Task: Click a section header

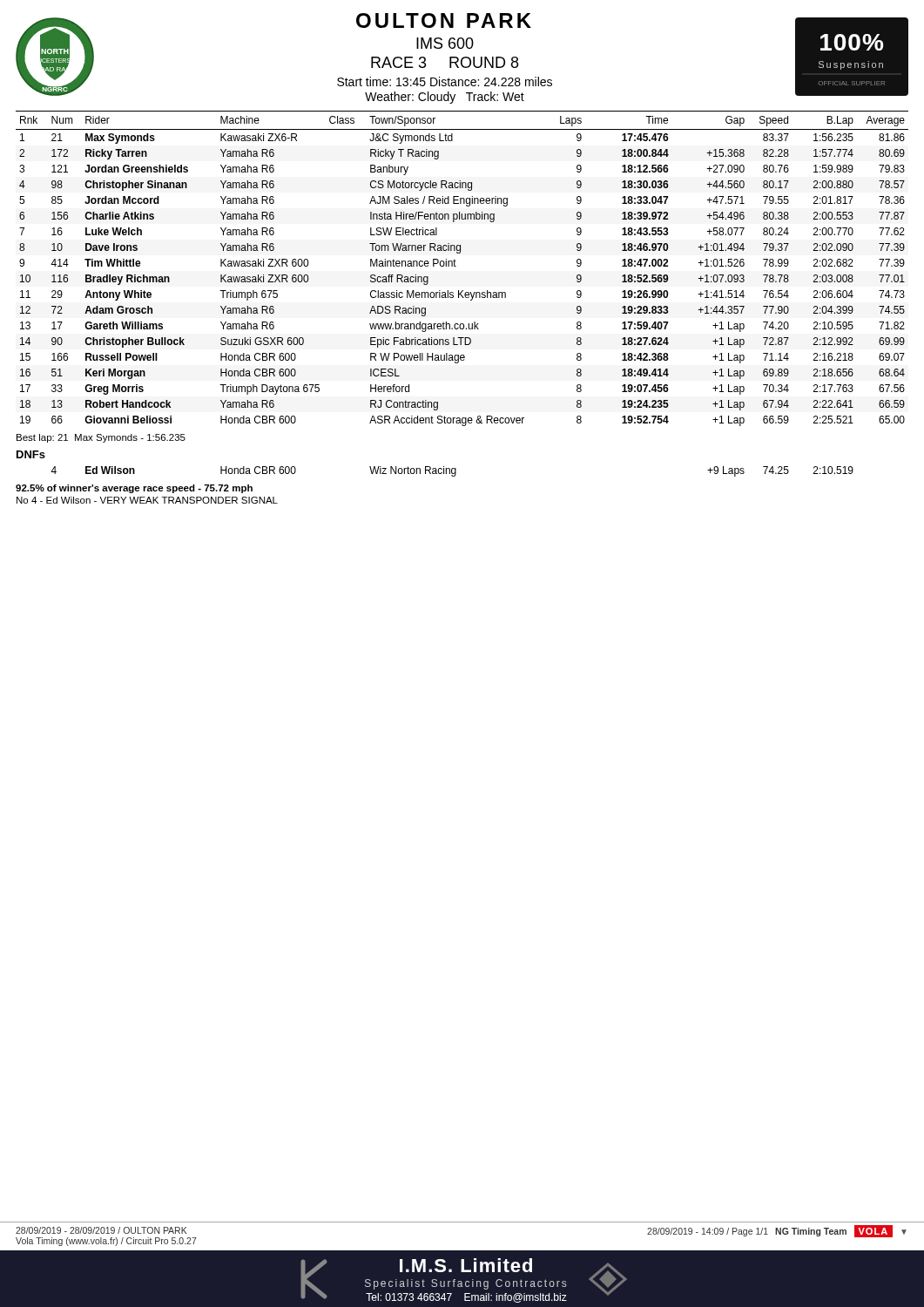Action: 30,454
